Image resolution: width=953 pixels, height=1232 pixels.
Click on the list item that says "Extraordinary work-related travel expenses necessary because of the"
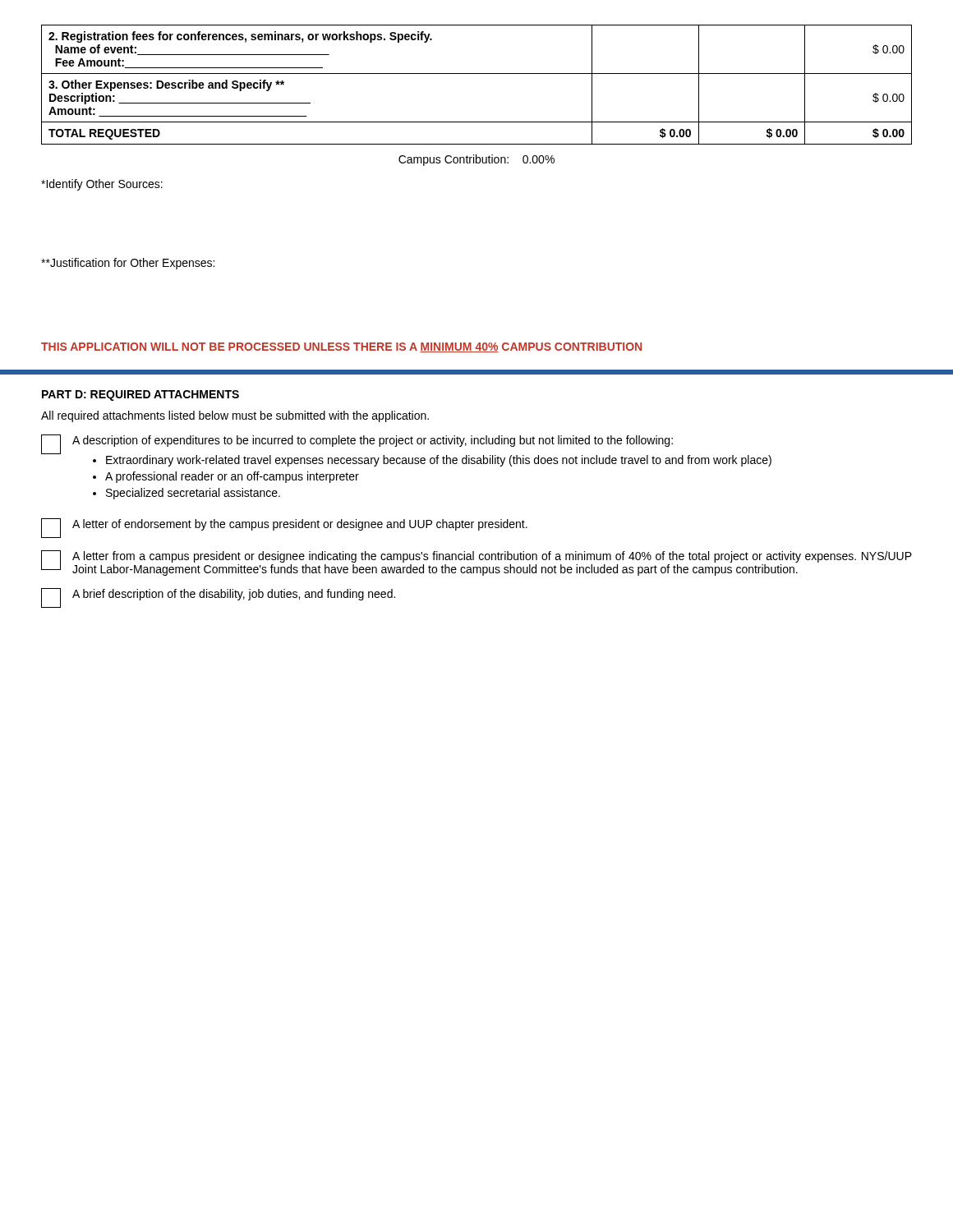pos(439,460)
